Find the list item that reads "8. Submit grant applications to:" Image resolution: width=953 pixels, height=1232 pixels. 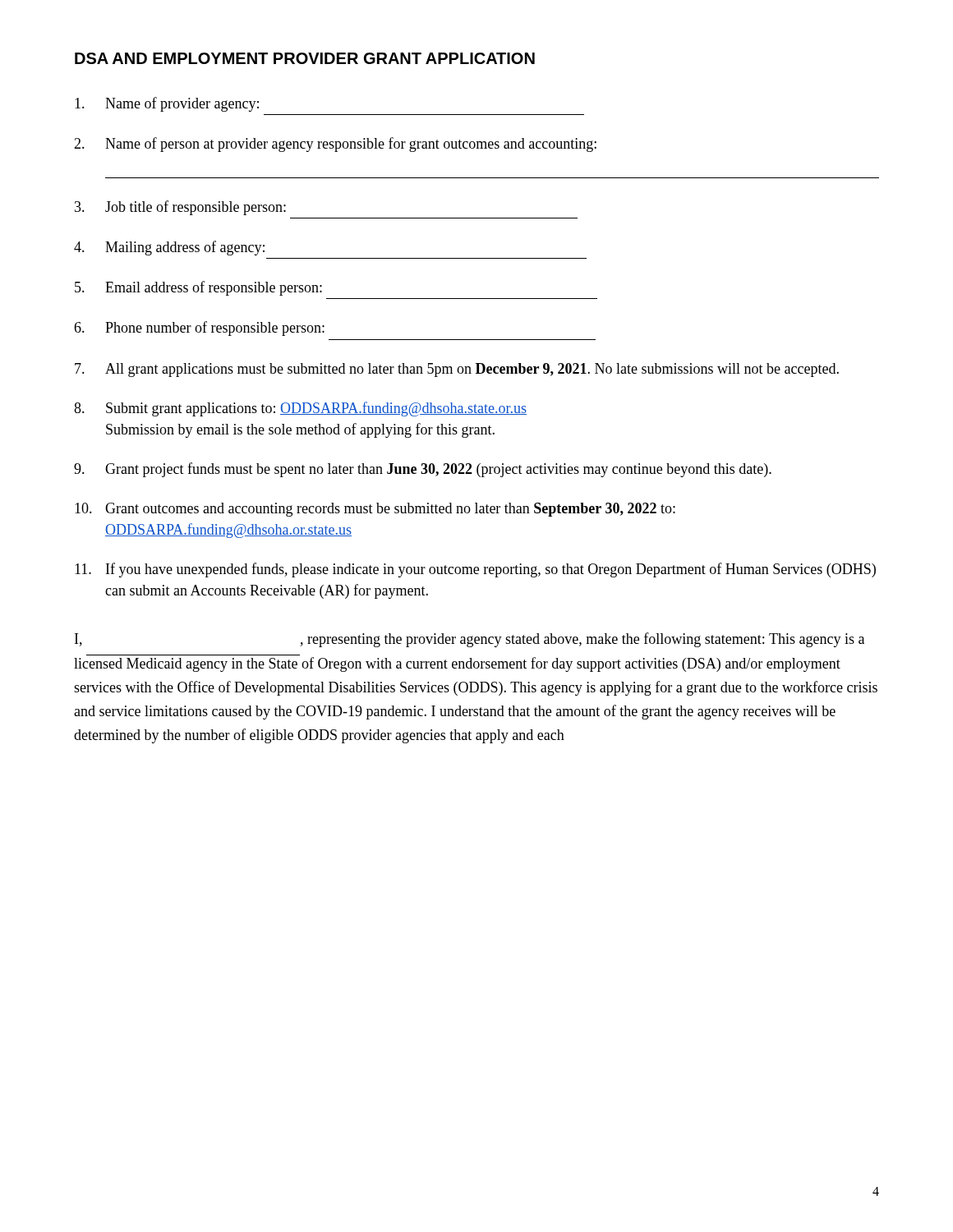coord(300,419)
